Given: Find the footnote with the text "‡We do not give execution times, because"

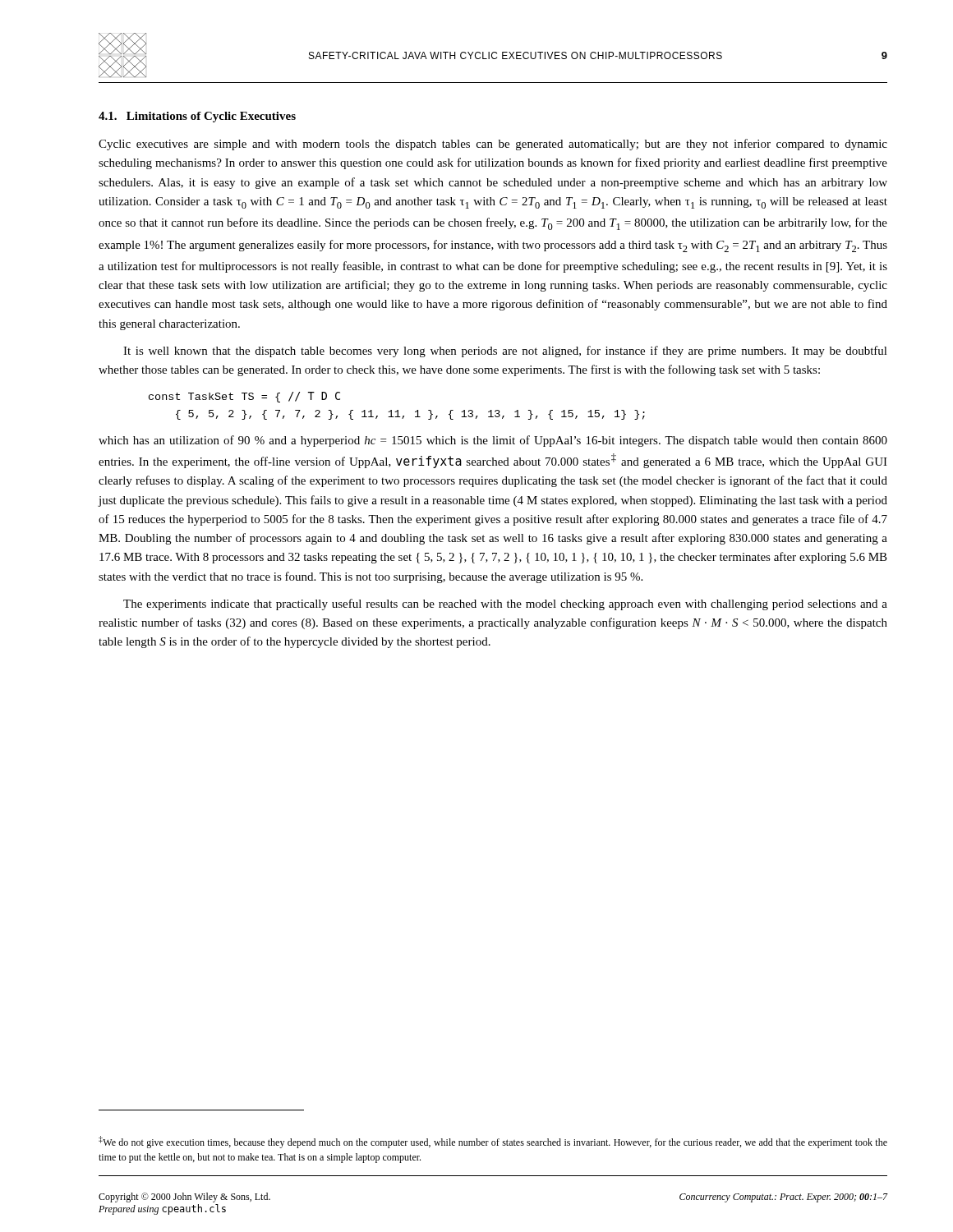Looking at the screenshot, I should point(493,1149).
